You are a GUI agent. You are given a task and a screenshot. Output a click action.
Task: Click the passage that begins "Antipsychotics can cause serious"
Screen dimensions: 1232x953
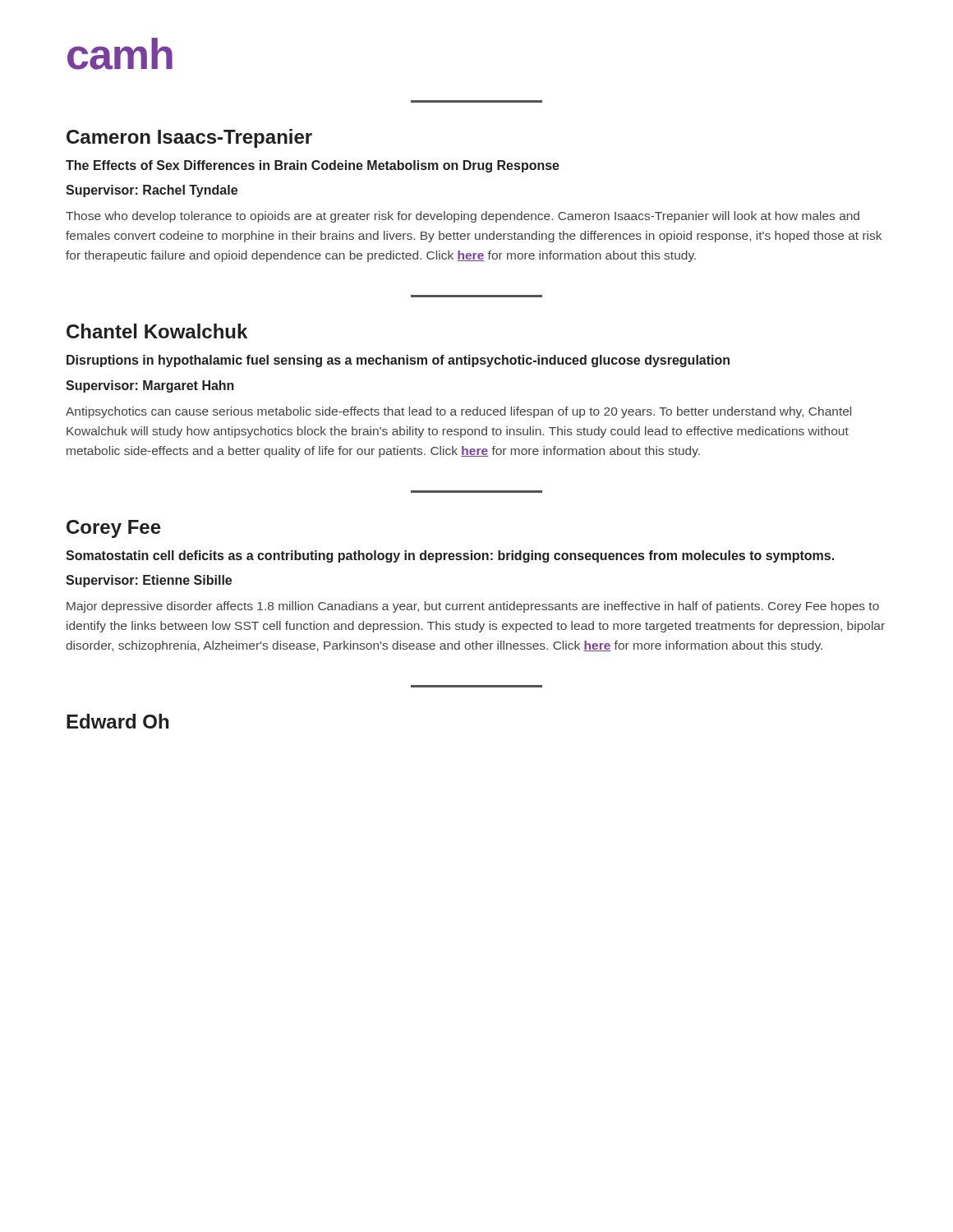click(x=476, y=431)
